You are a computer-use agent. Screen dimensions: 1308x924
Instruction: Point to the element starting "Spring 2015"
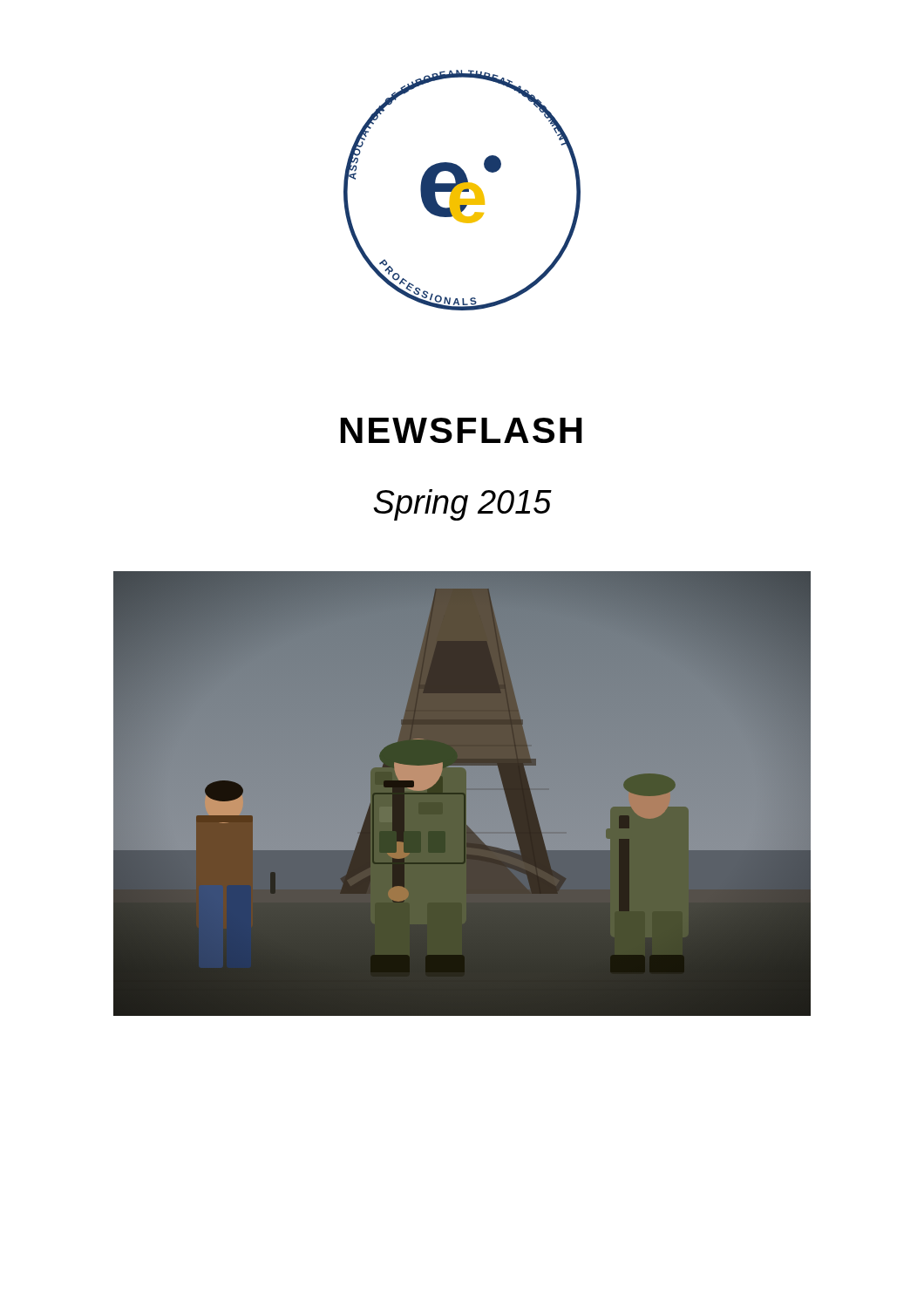pyautogui.click(x=462, y=503)
